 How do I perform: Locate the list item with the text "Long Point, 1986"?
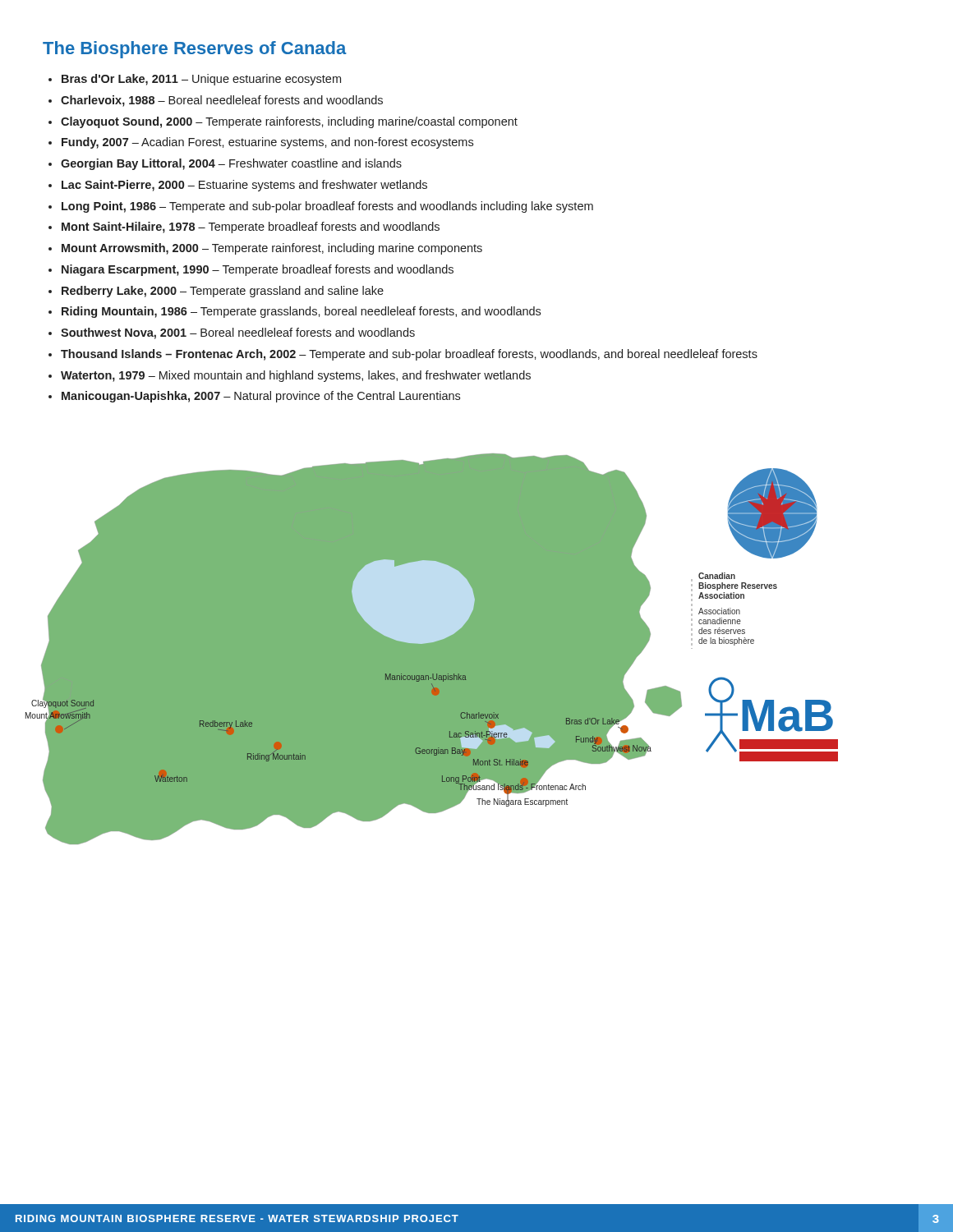point(327,206)
